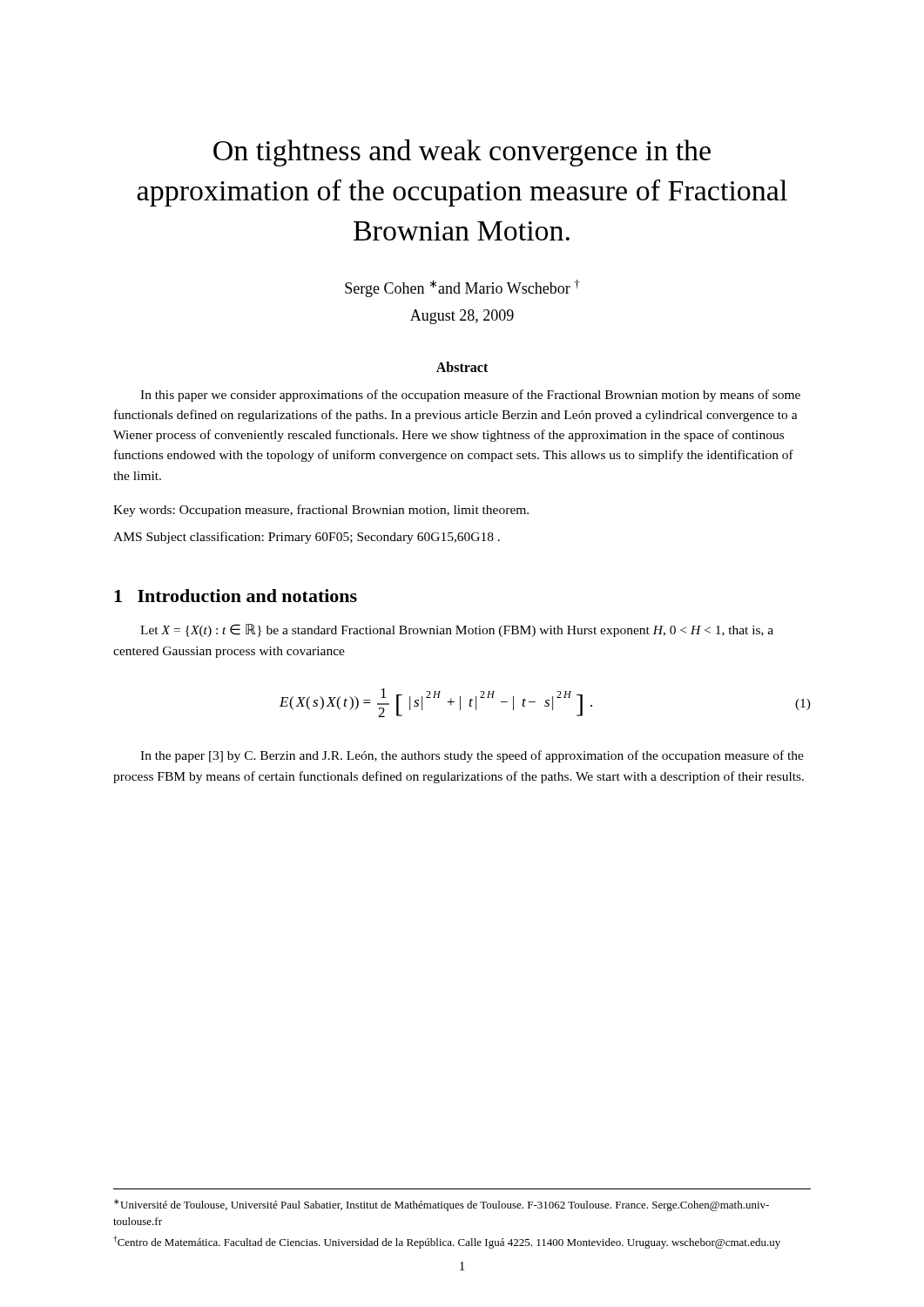The height and width of the screenshot is (1307, 924).
Task: Where is the passage that starts "In this paper we consider"?
Action: tap(457, 435)
